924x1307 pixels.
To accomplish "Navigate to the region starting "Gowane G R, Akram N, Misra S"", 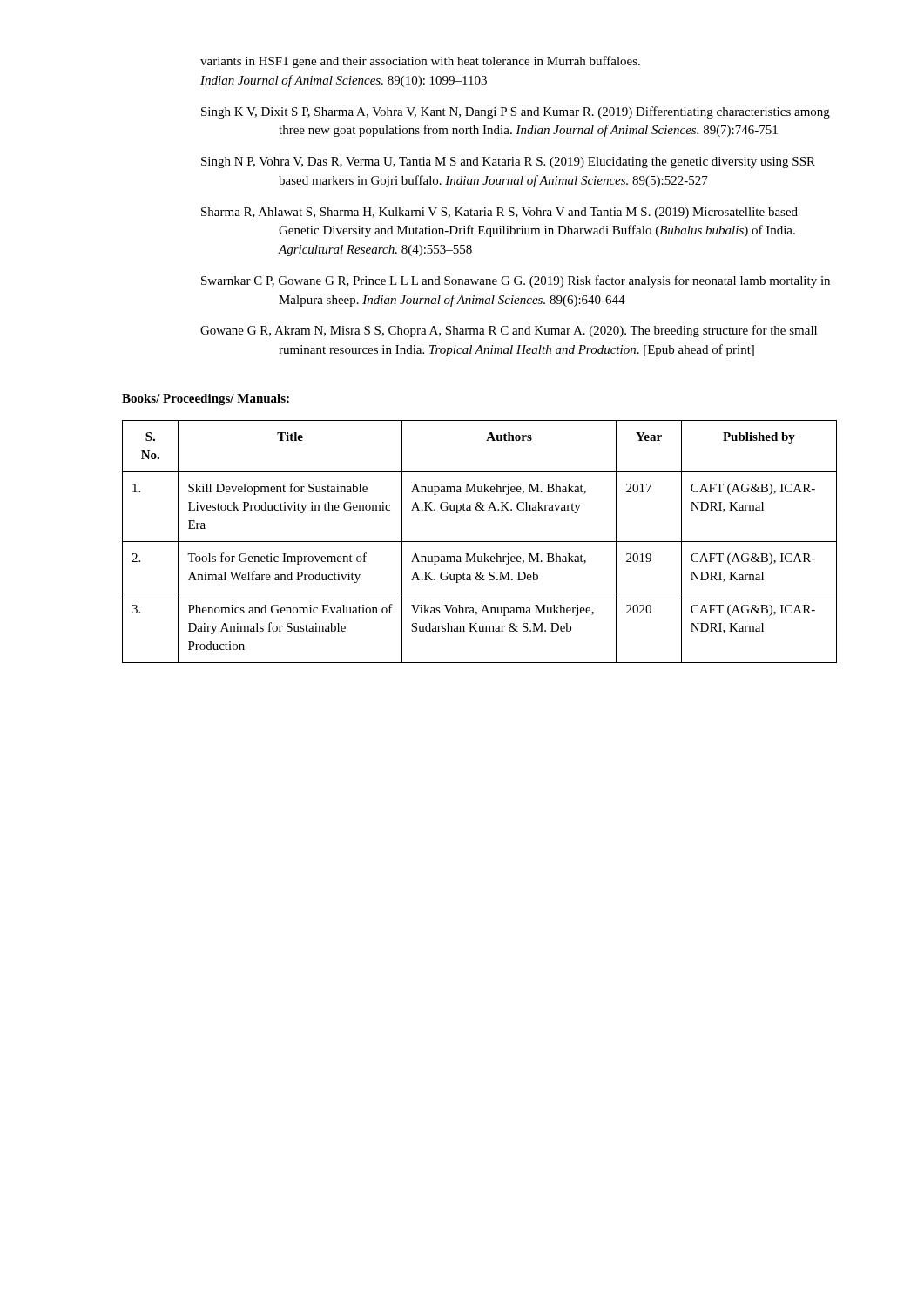I will point(519,341).
